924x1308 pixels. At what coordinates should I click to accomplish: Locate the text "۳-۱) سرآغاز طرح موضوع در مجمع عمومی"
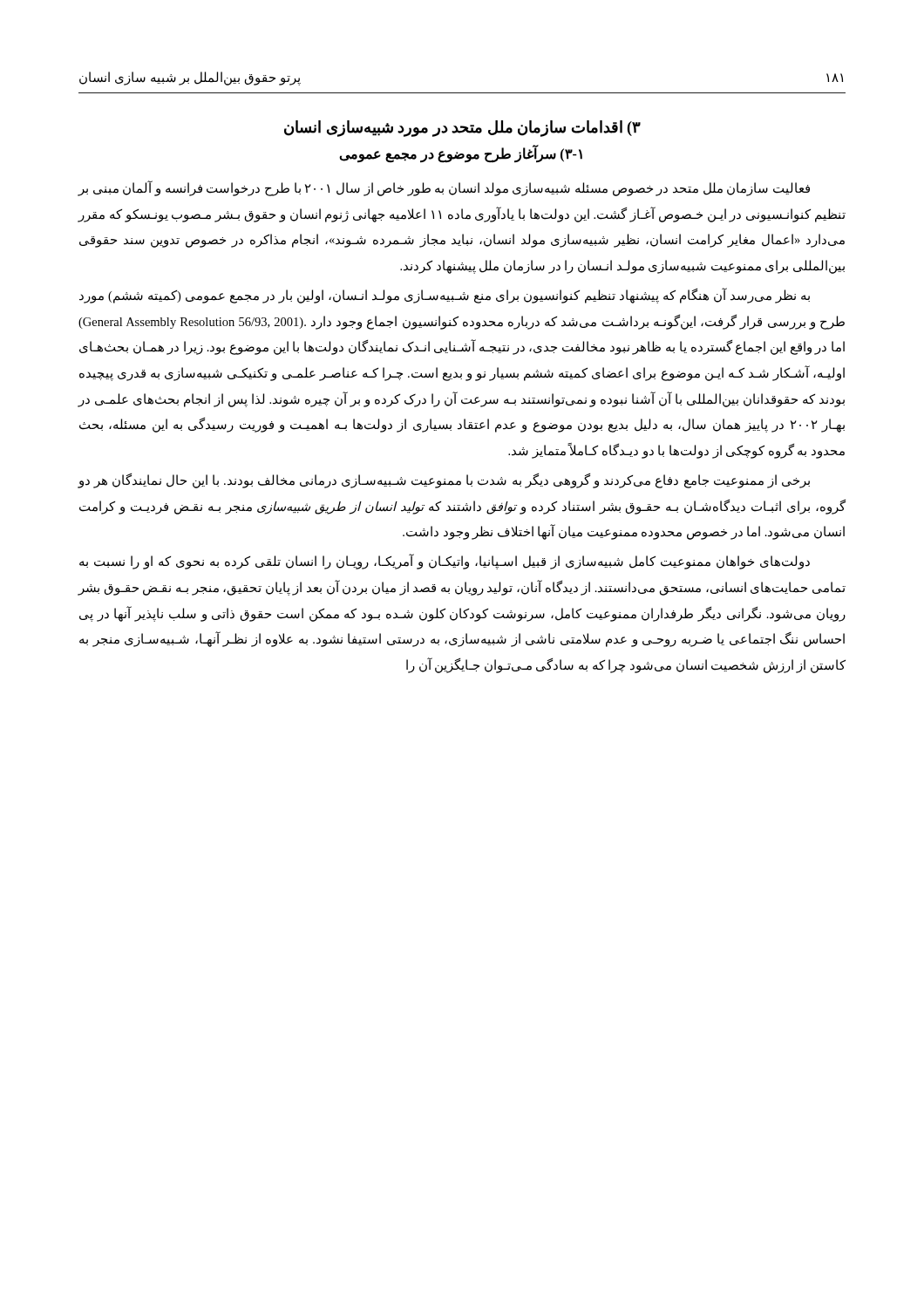(462, 154)
